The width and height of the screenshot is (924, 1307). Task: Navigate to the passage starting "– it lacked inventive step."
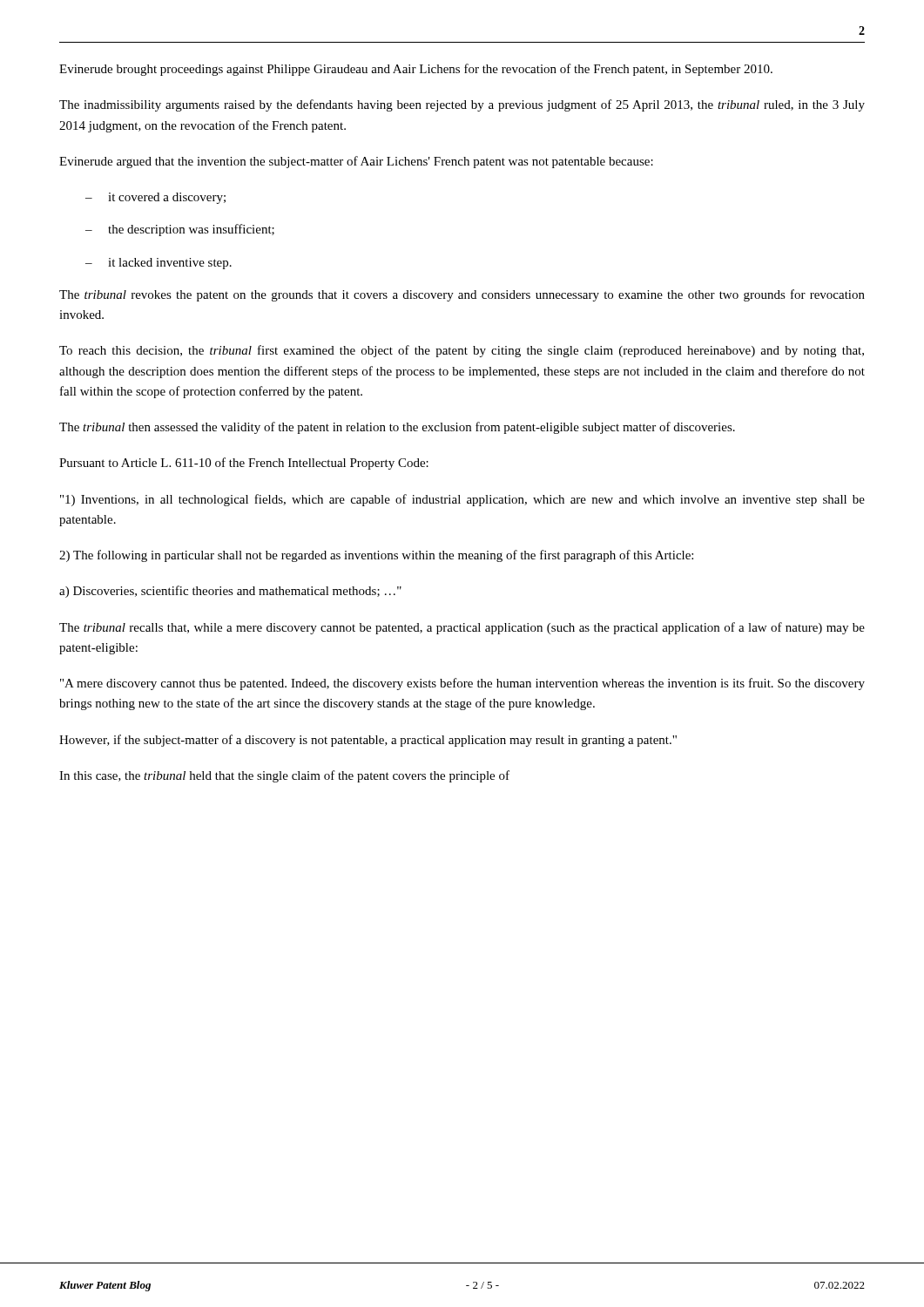(x=159, y=262)
